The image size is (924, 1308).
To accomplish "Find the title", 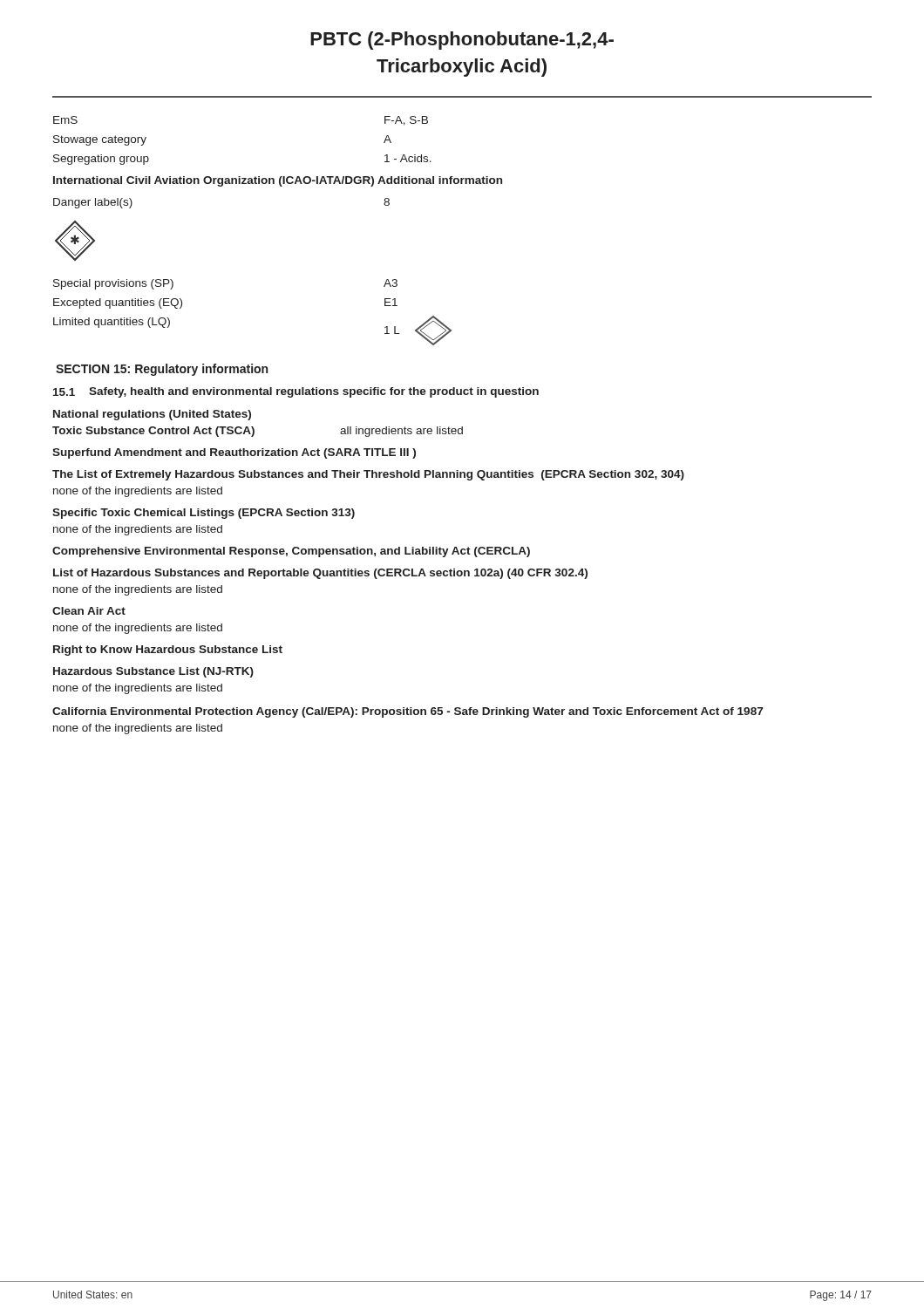I will [x=462, y=53].
